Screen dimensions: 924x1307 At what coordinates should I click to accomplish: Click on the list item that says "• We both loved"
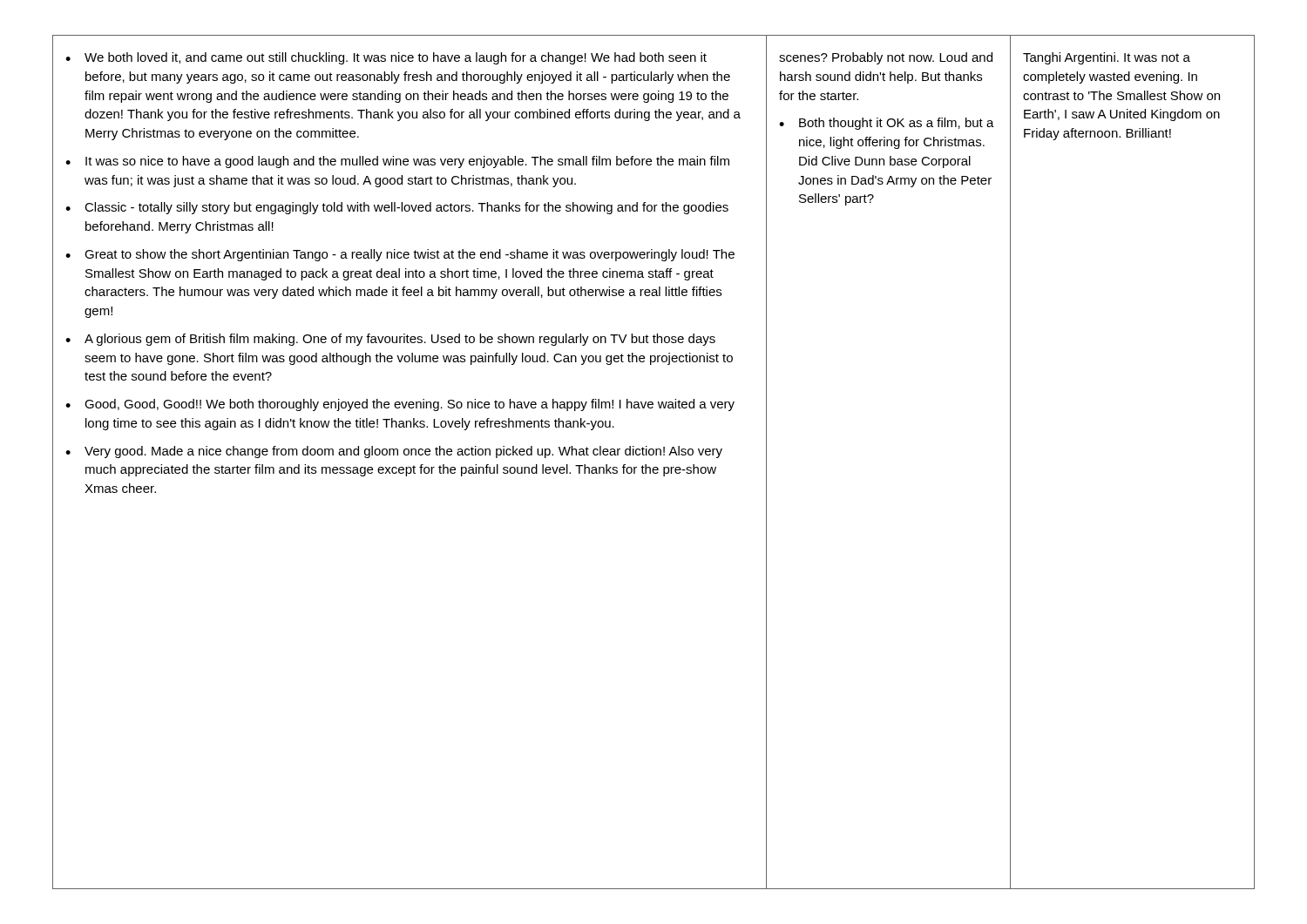[408, 95]
